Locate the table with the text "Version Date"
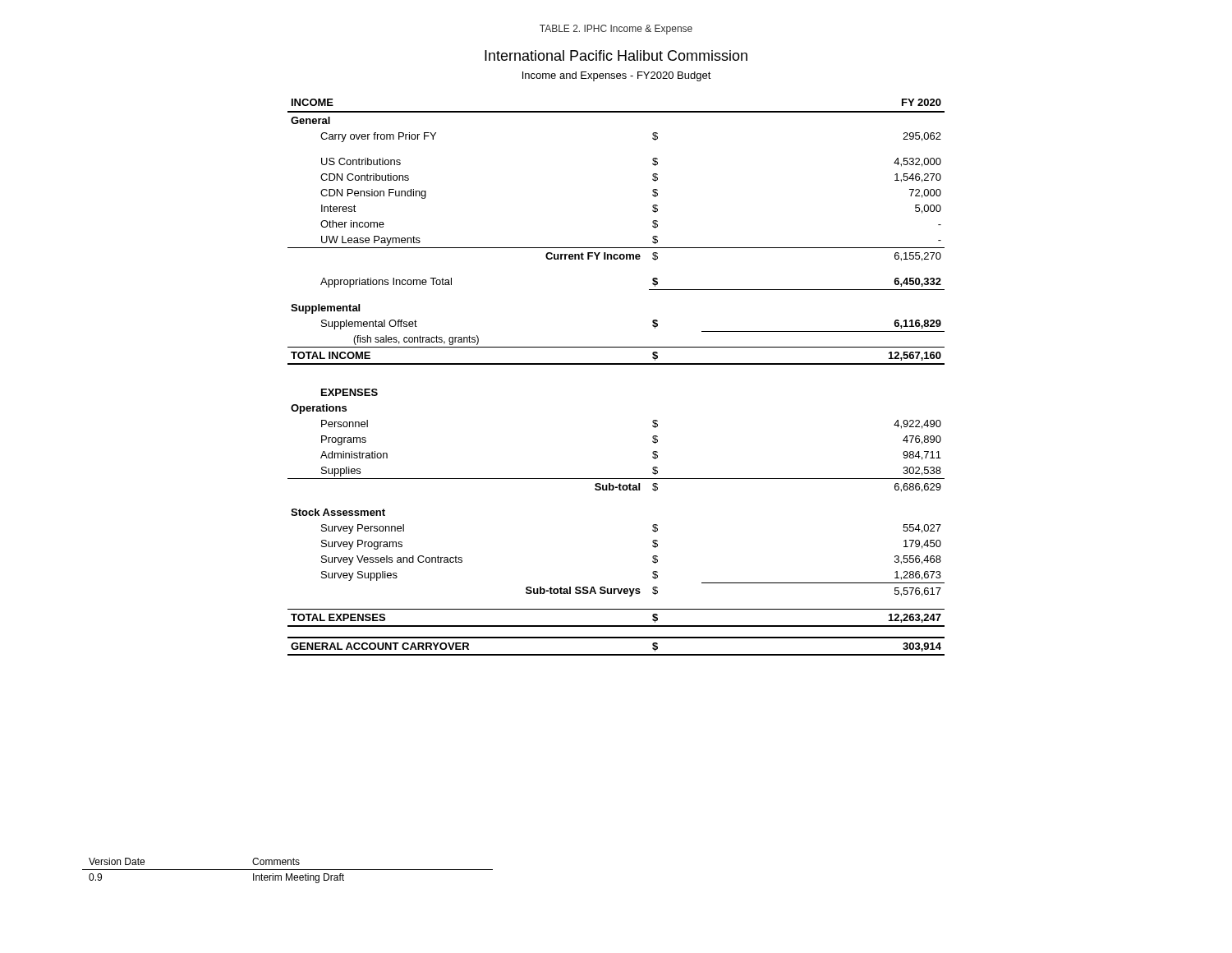1232x953 pixels. (x=287, y=870)
